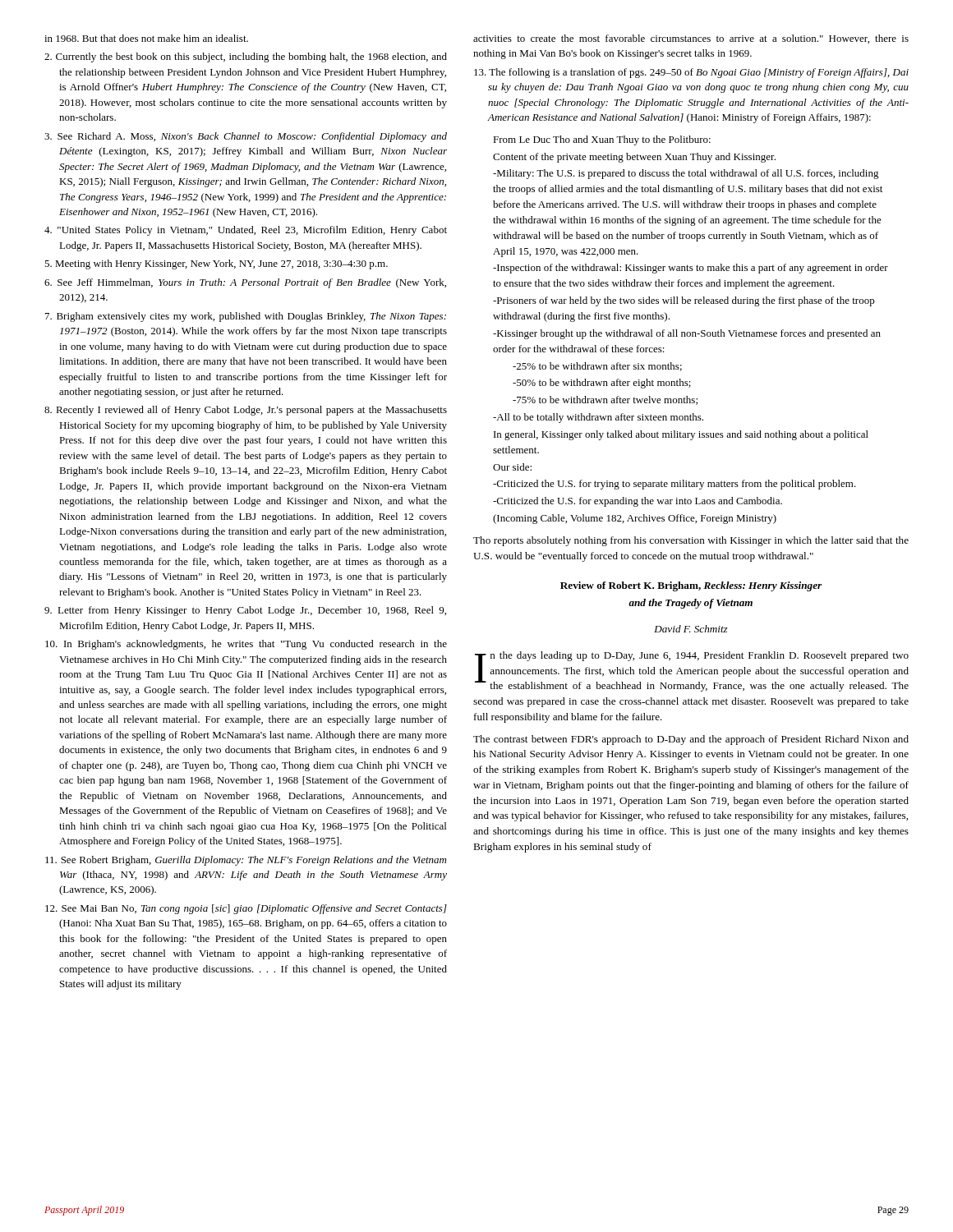The height and width of the screenshot is (1232, 953).
Task: Click on the text starting "activities to create the most favorable"
Action: coord(691,46)
